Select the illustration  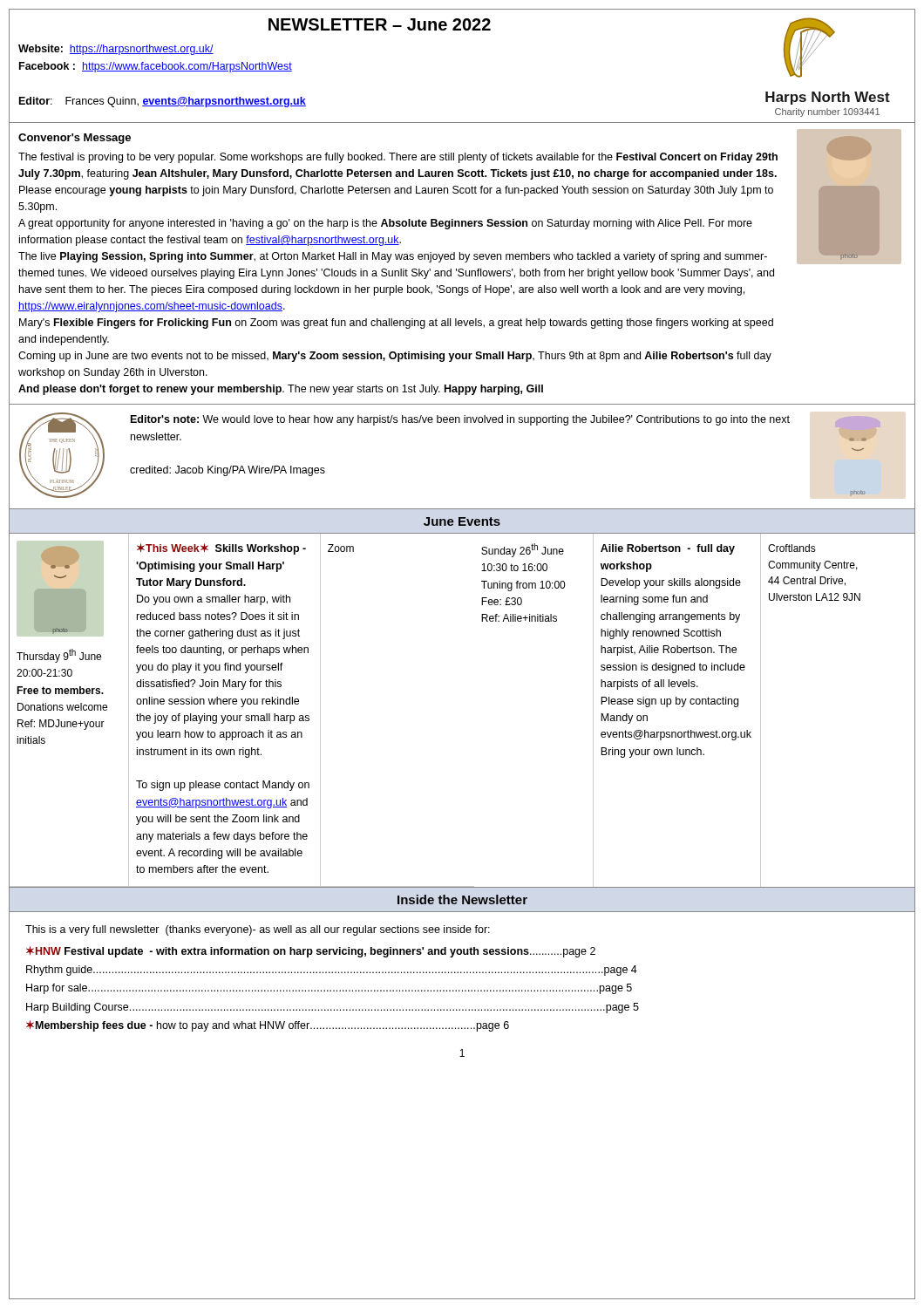66,457
